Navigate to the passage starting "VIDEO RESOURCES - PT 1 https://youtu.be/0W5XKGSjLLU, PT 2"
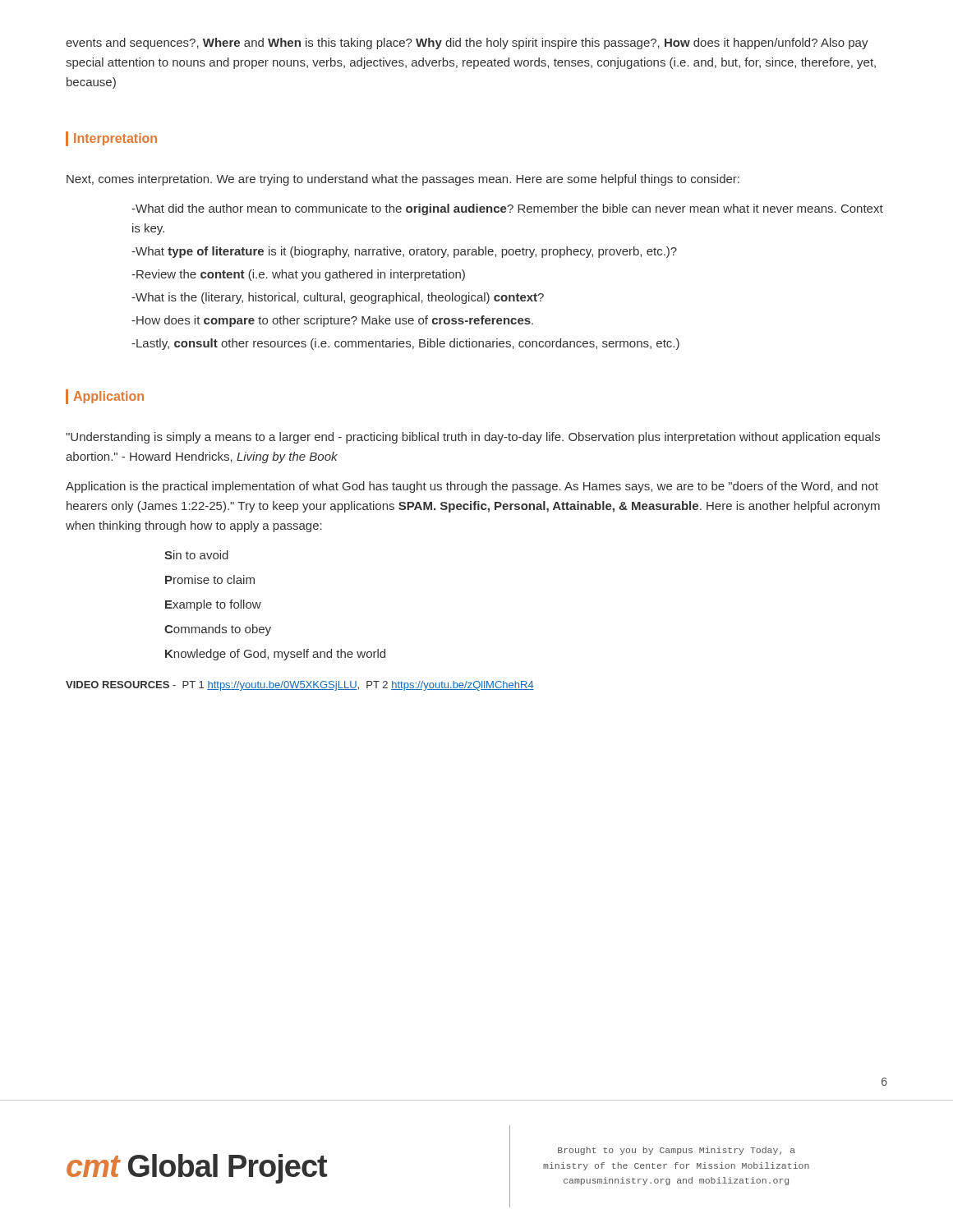The width and height of the screenshot is (953, 1232). coord(300,685)
